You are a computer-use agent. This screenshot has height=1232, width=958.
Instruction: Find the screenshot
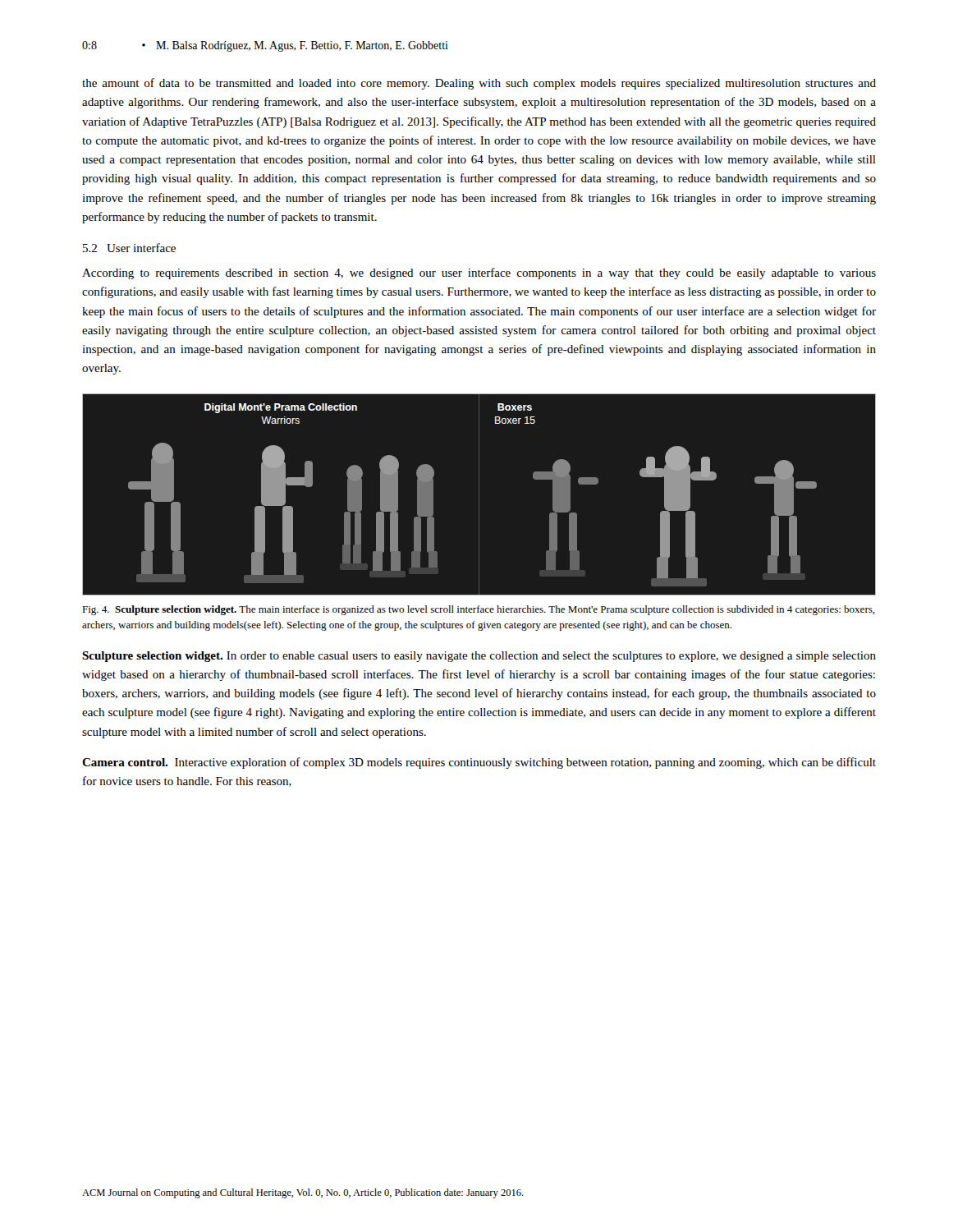pyautogui.click(x=479, y=494)
